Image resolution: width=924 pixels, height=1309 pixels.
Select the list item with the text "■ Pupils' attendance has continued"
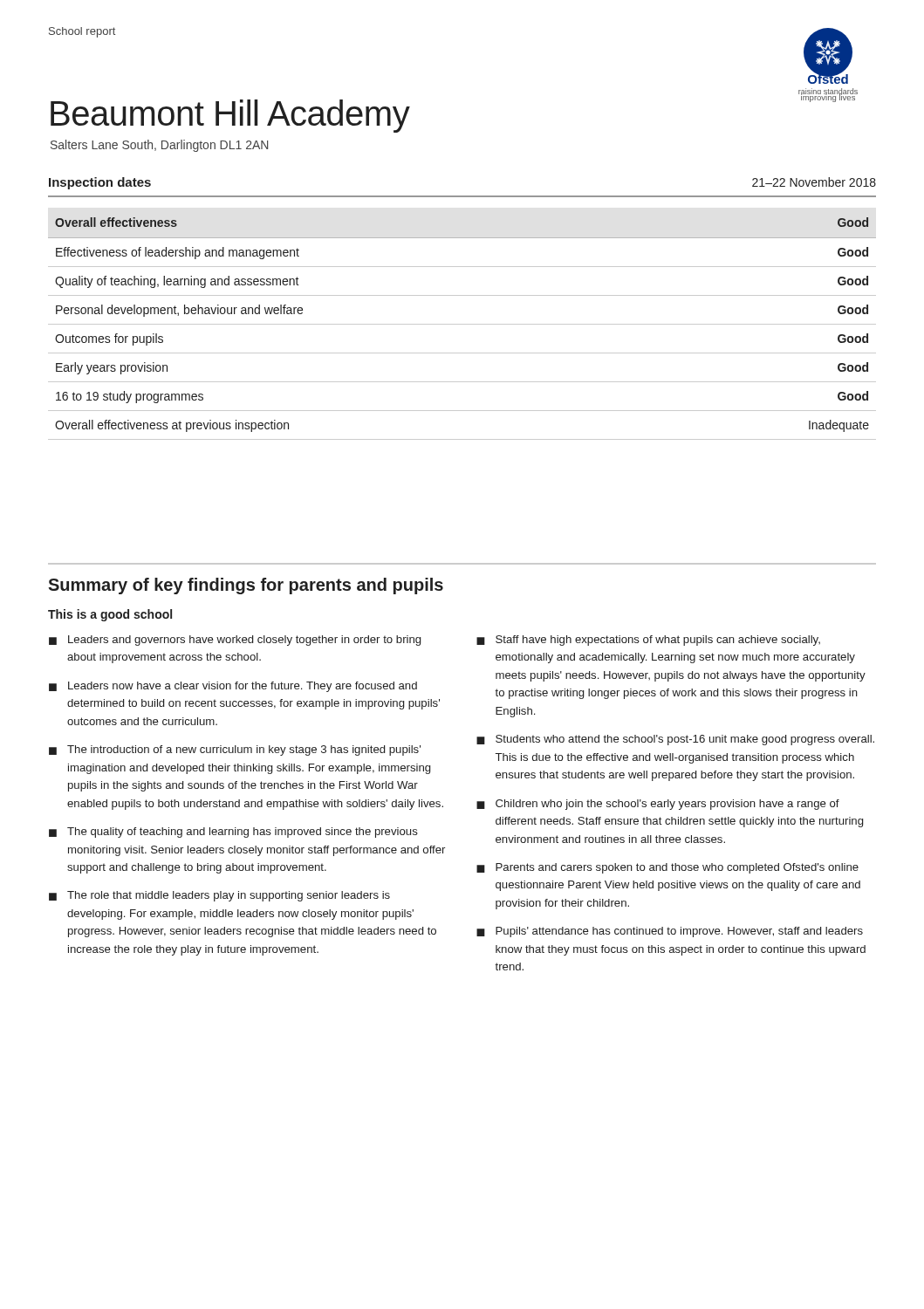click(676, 949)
